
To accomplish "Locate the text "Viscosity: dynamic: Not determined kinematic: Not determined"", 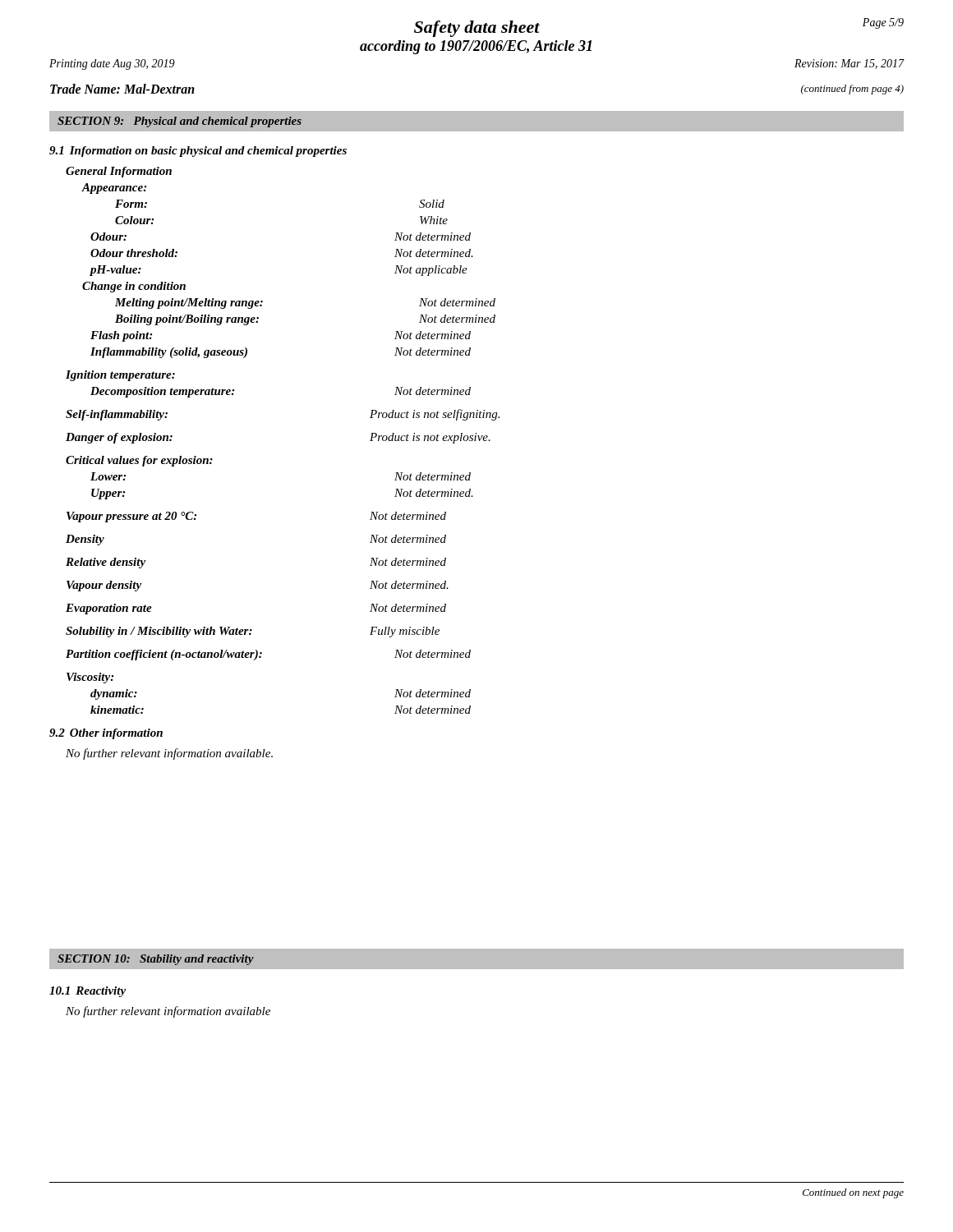I will coord(90,678).
